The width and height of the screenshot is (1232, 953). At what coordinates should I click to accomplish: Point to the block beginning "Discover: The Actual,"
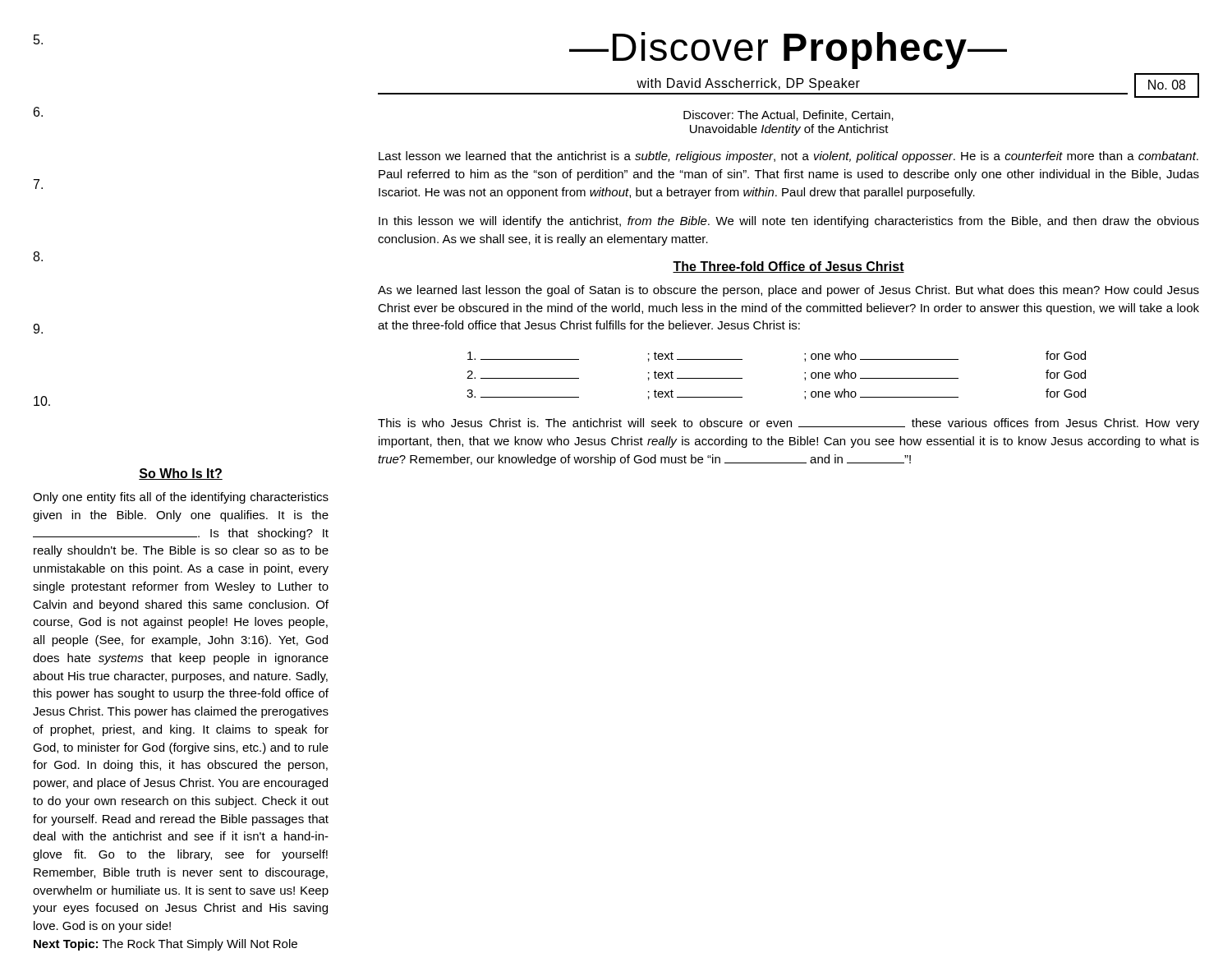pos(788,122)
